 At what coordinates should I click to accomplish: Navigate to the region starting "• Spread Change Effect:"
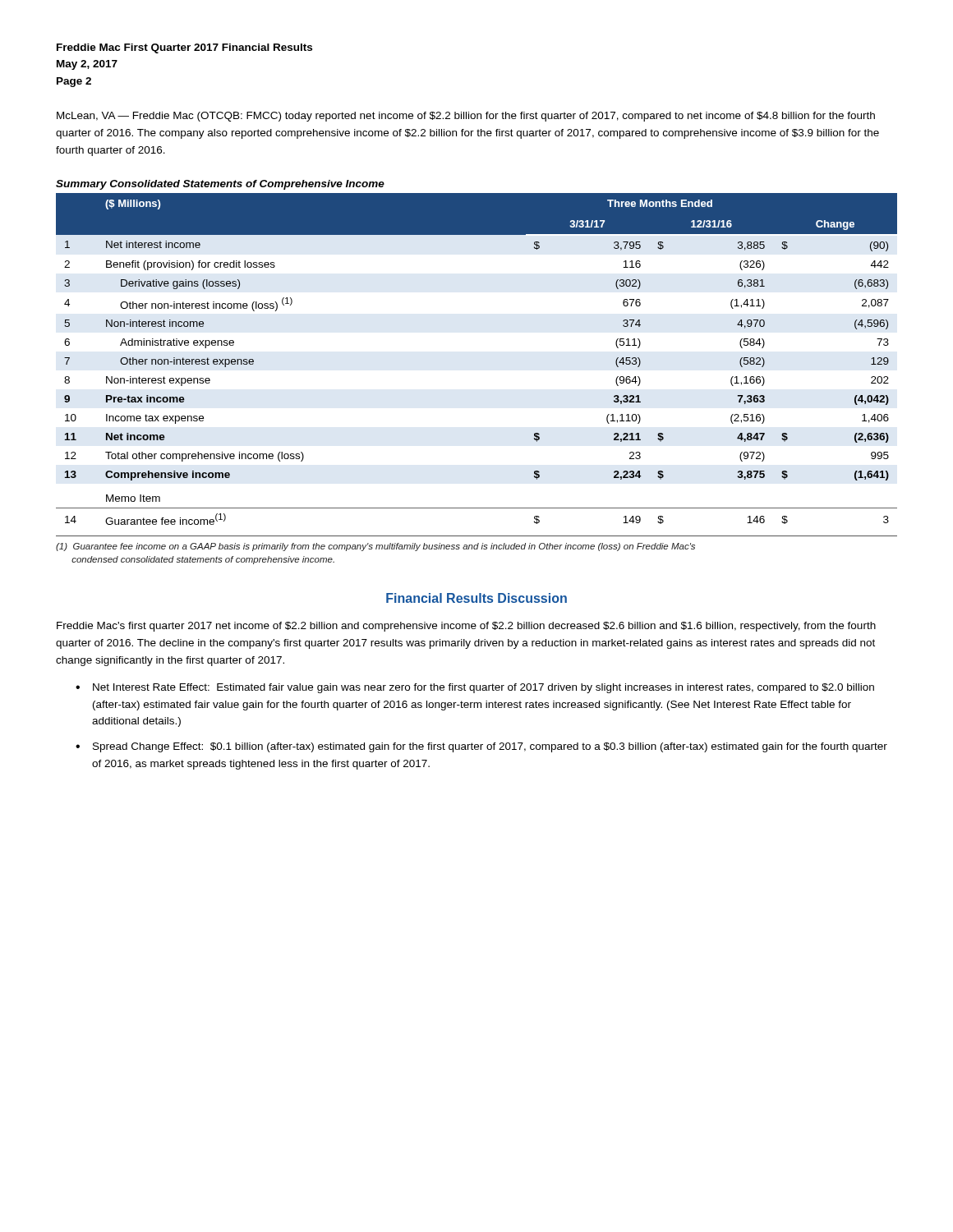click(x=486, y=756)
